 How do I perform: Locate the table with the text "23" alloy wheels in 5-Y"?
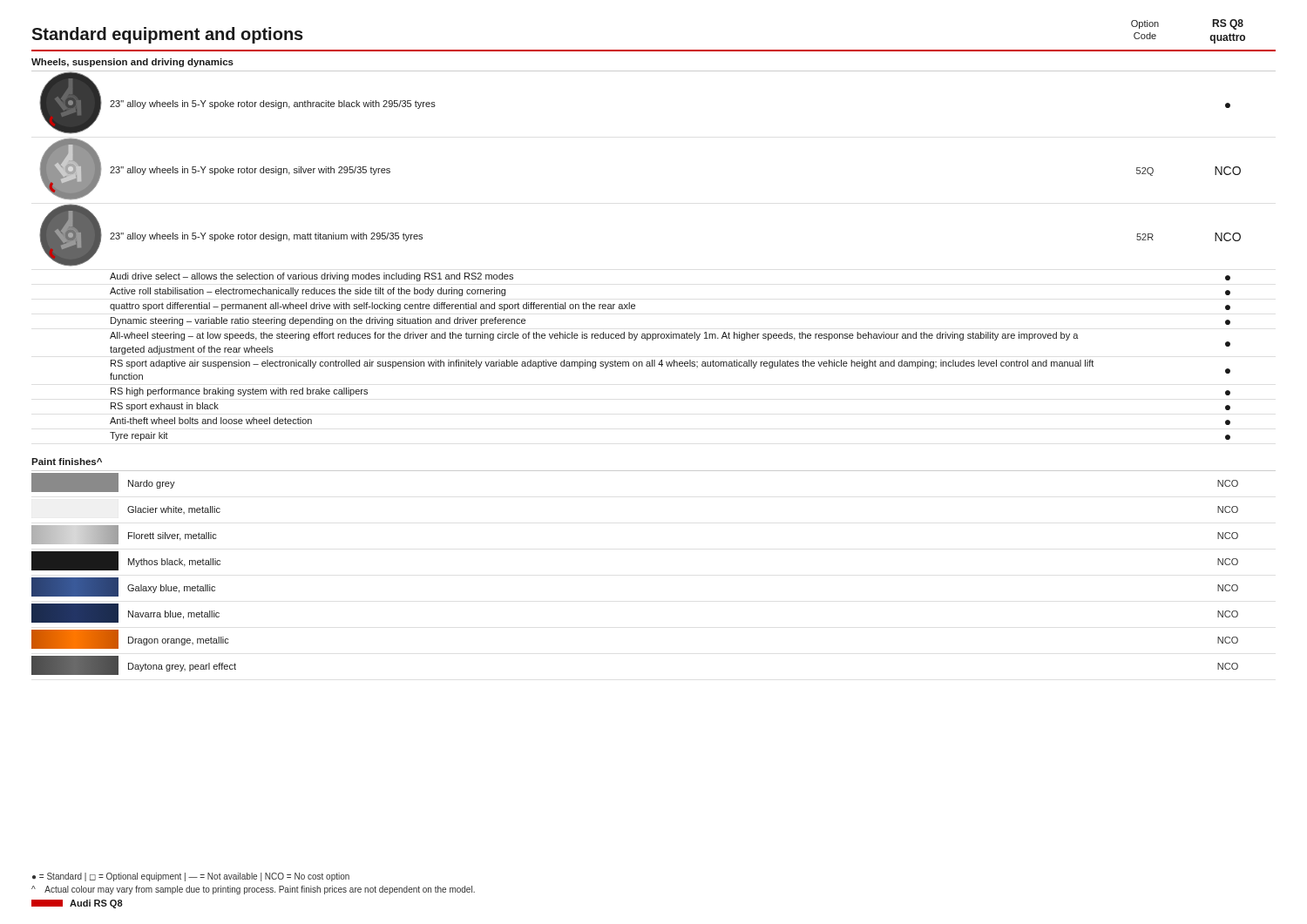click(654, 258)
